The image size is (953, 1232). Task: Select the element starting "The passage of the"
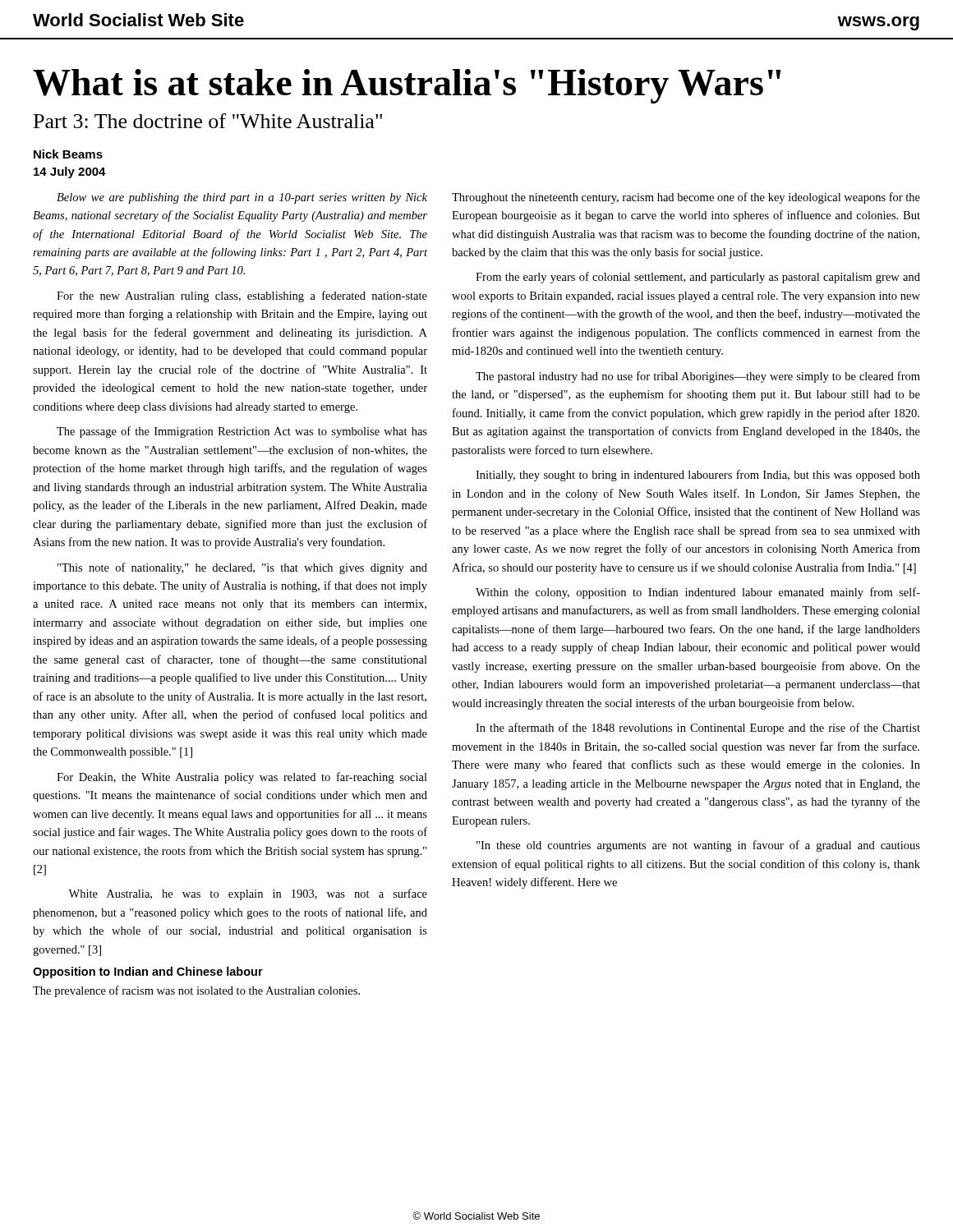[x=230, y=487]
